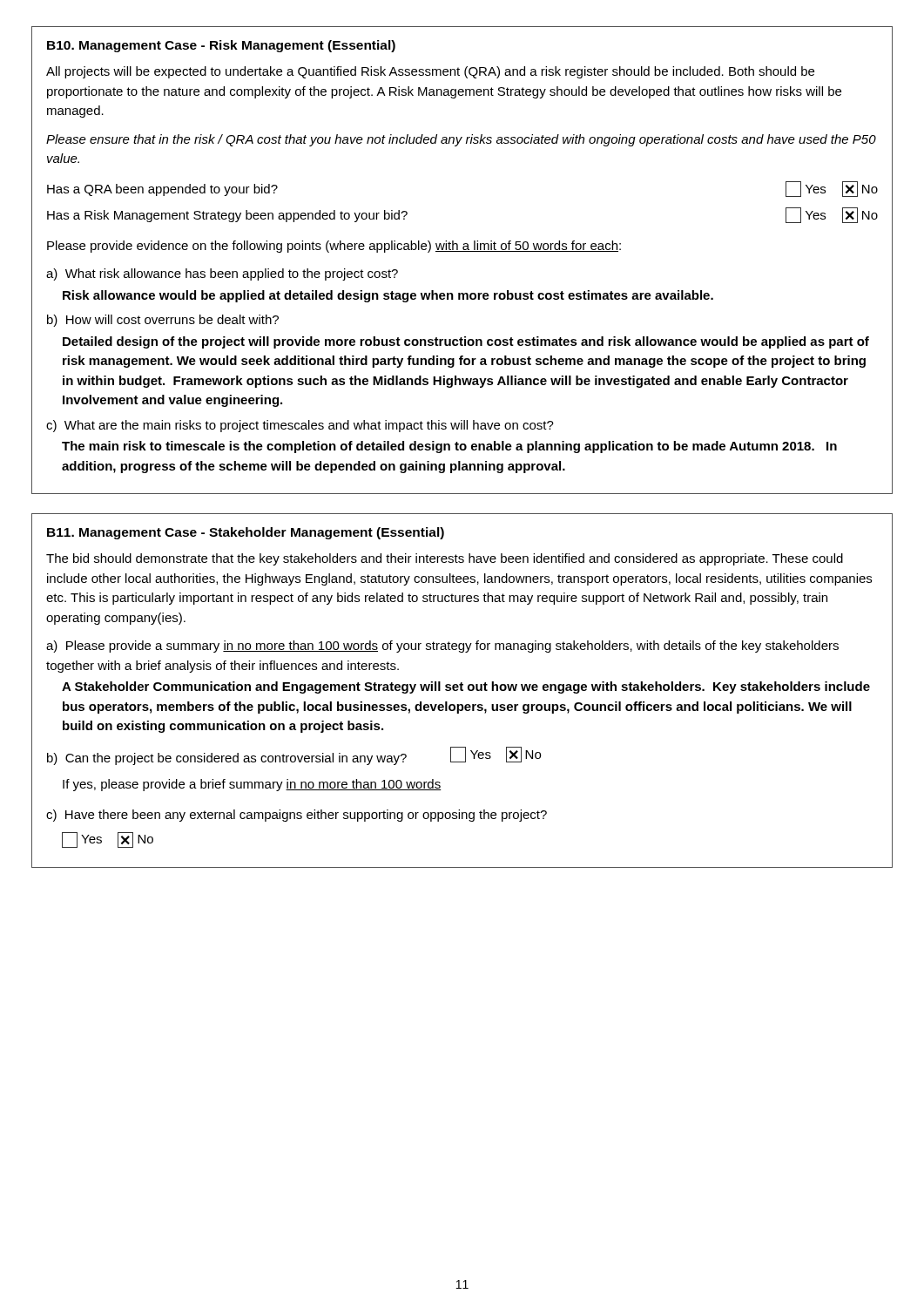Locate the block of text that opens with "Please ensure that in"
The width and height of the screenshot is (924, 1307).
[x=461, y=148]
